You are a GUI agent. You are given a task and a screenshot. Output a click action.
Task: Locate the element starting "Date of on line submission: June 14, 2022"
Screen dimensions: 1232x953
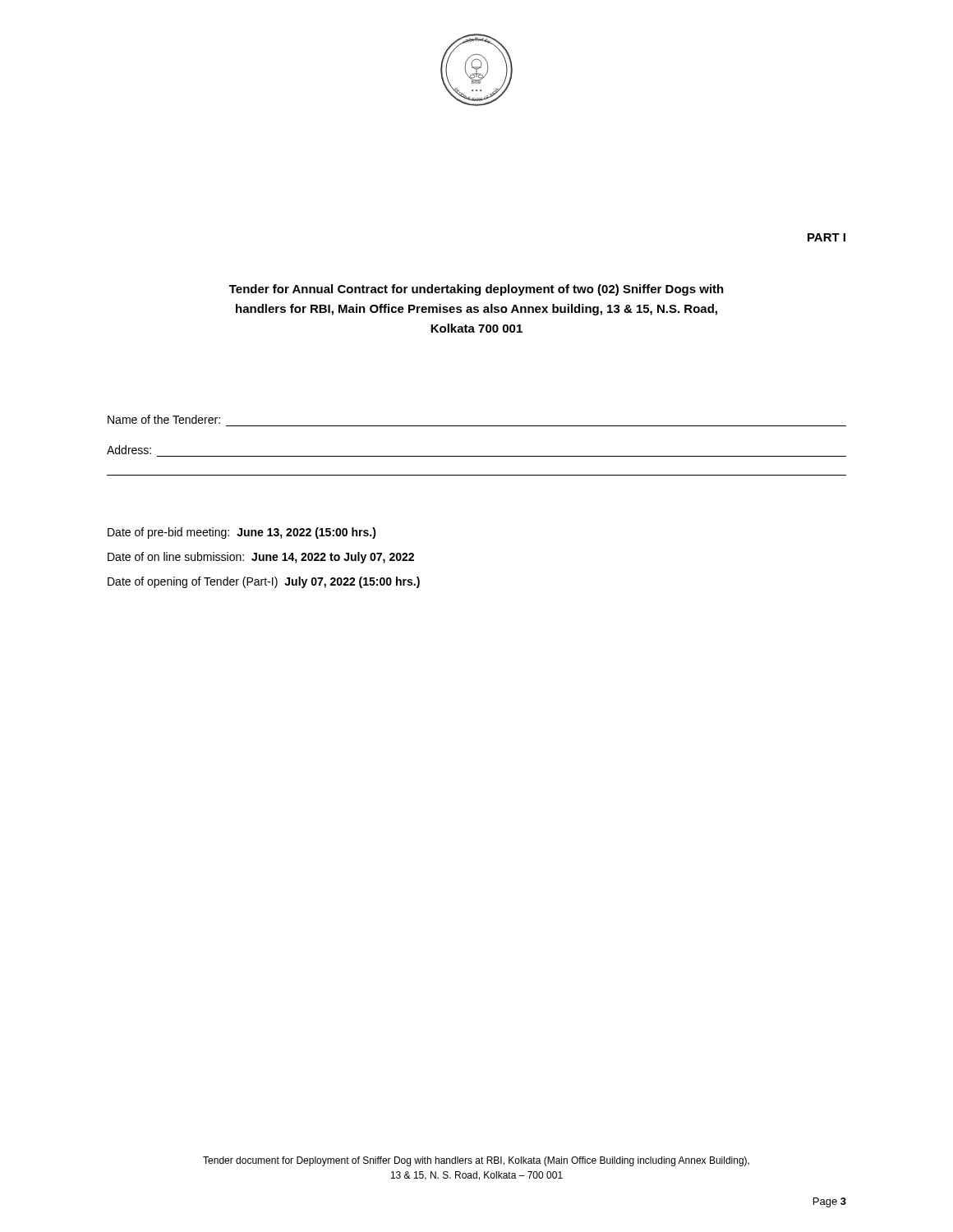click(x=261, y=557)
